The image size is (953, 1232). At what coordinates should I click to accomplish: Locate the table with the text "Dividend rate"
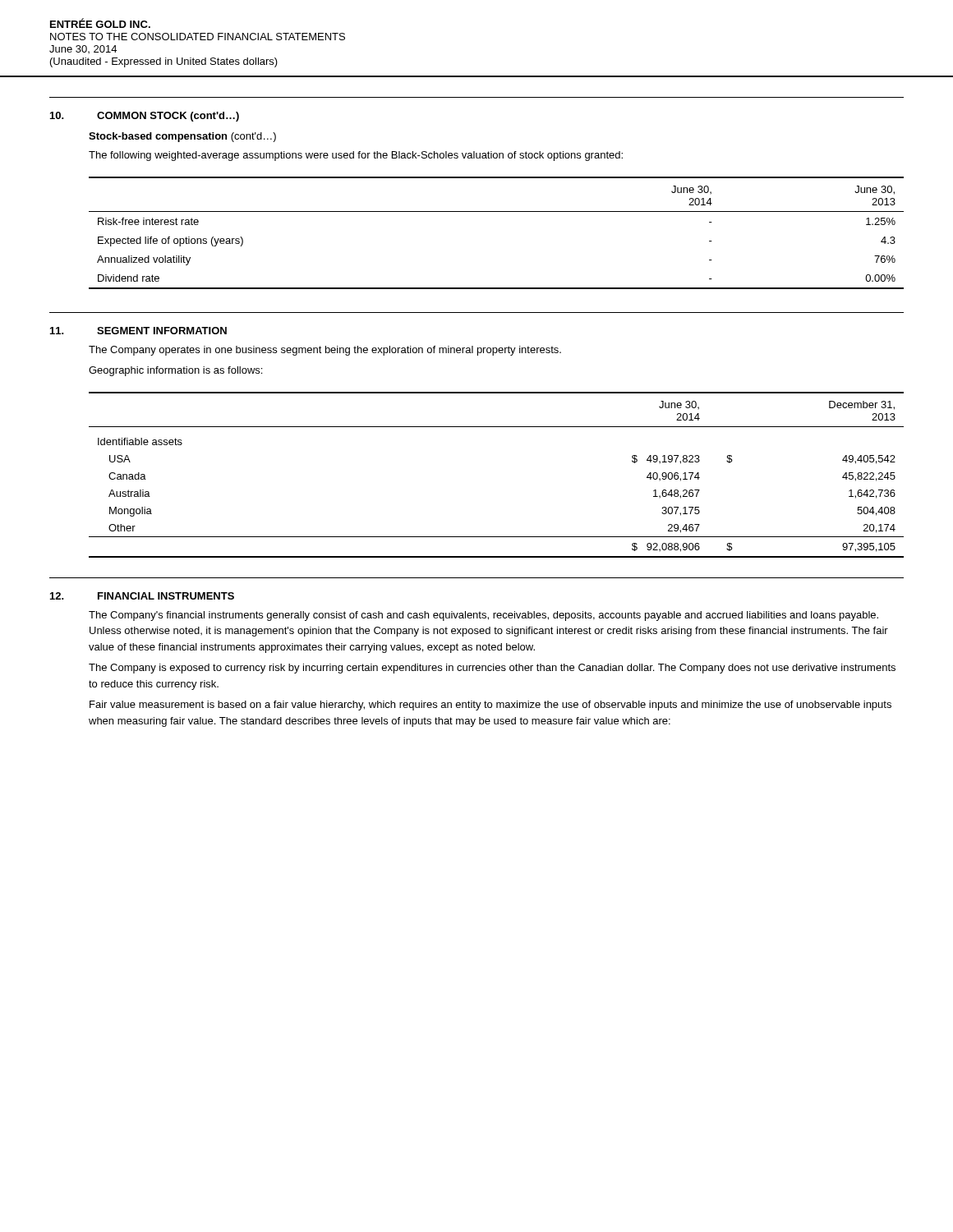476,234
